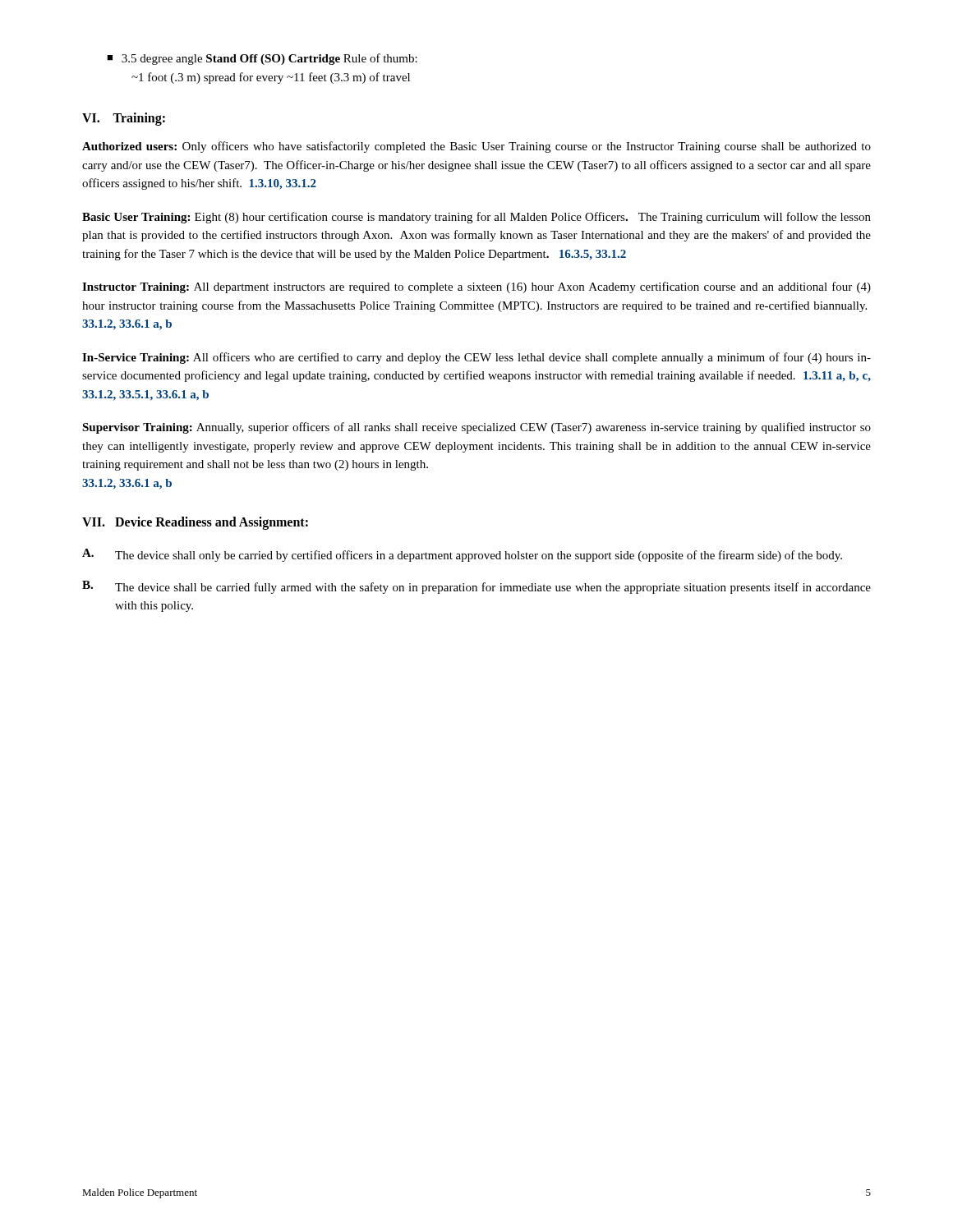Point to the block beginning "Supervisor Training: Annually,"
953x1232 pixels.
click(x=476, y=455)
